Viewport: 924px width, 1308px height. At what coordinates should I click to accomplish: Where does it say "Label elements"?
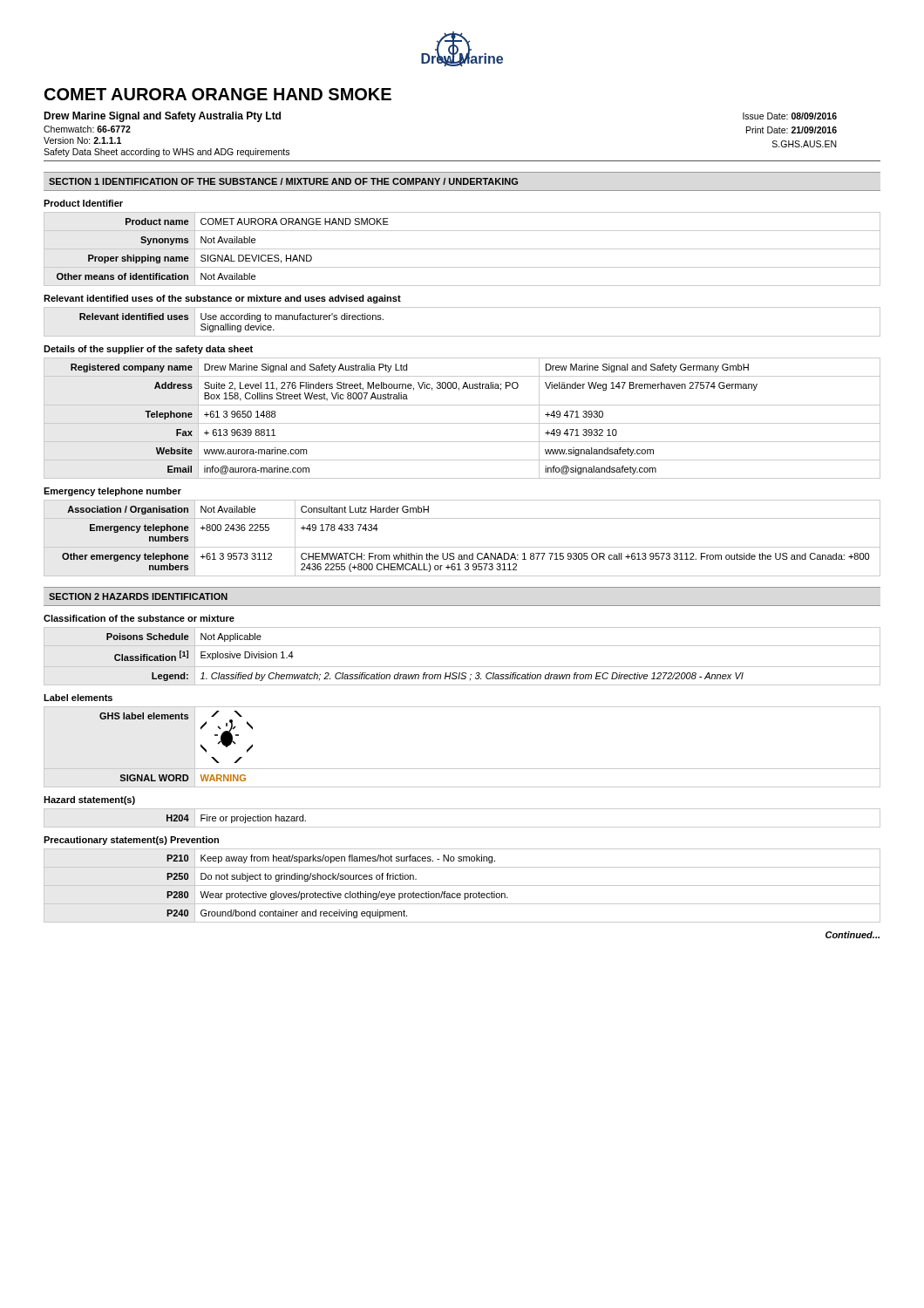[78, 697]
